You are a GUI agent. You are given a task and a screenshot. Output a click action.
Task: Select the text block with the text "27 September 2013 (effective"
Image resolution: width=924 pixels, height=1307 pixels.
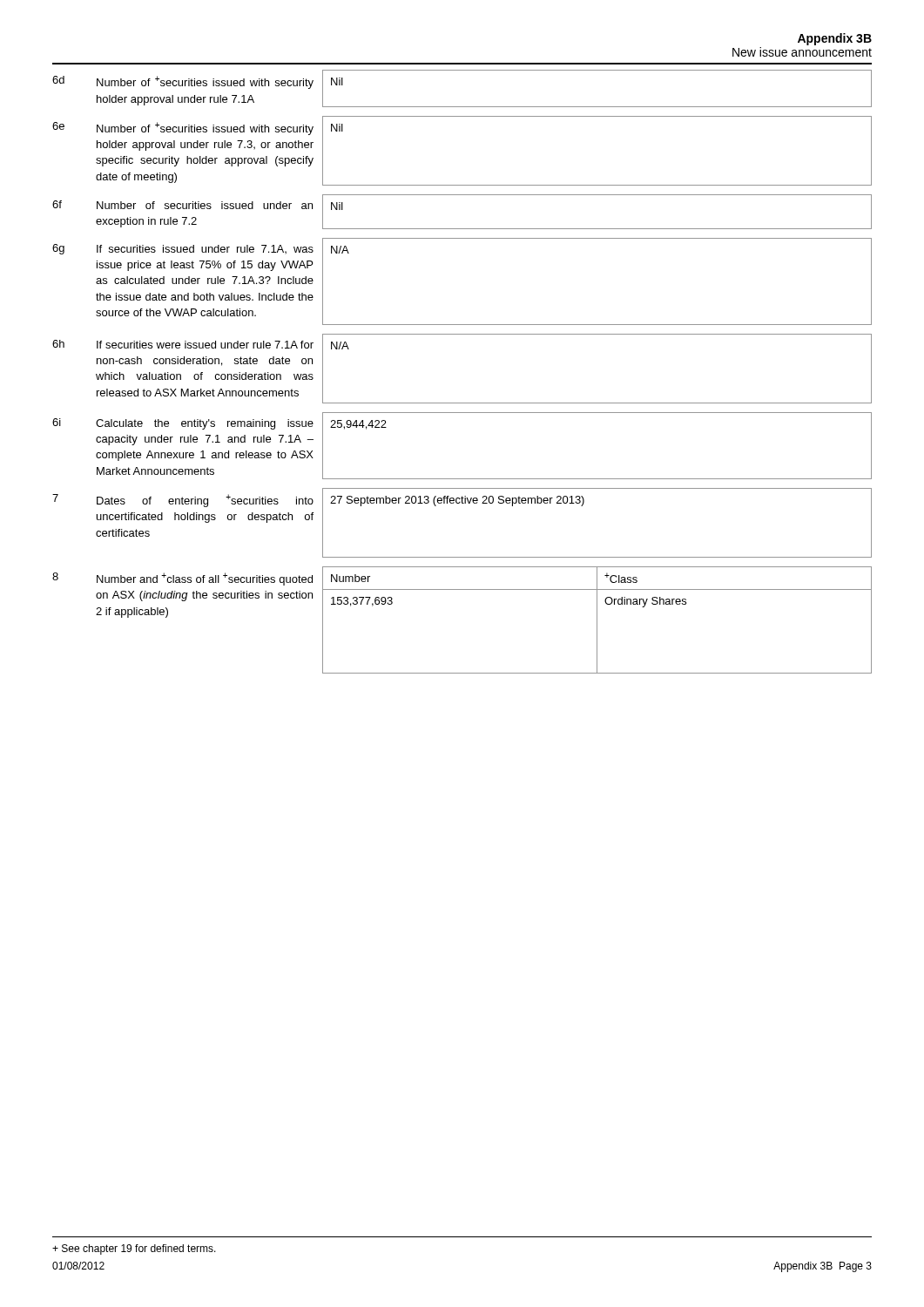point(457,500)
